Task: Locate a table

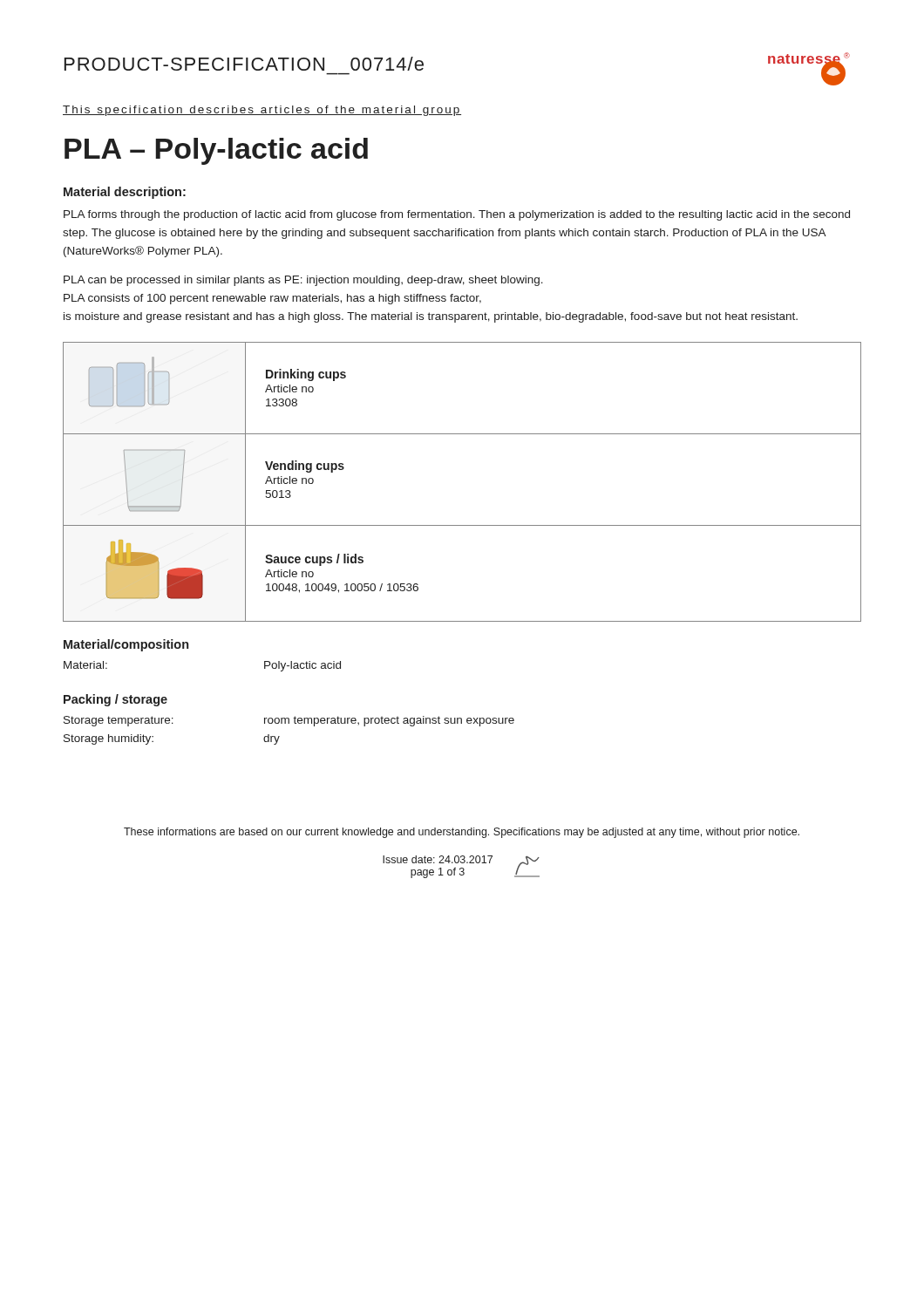Action: [x=462, y=481]
